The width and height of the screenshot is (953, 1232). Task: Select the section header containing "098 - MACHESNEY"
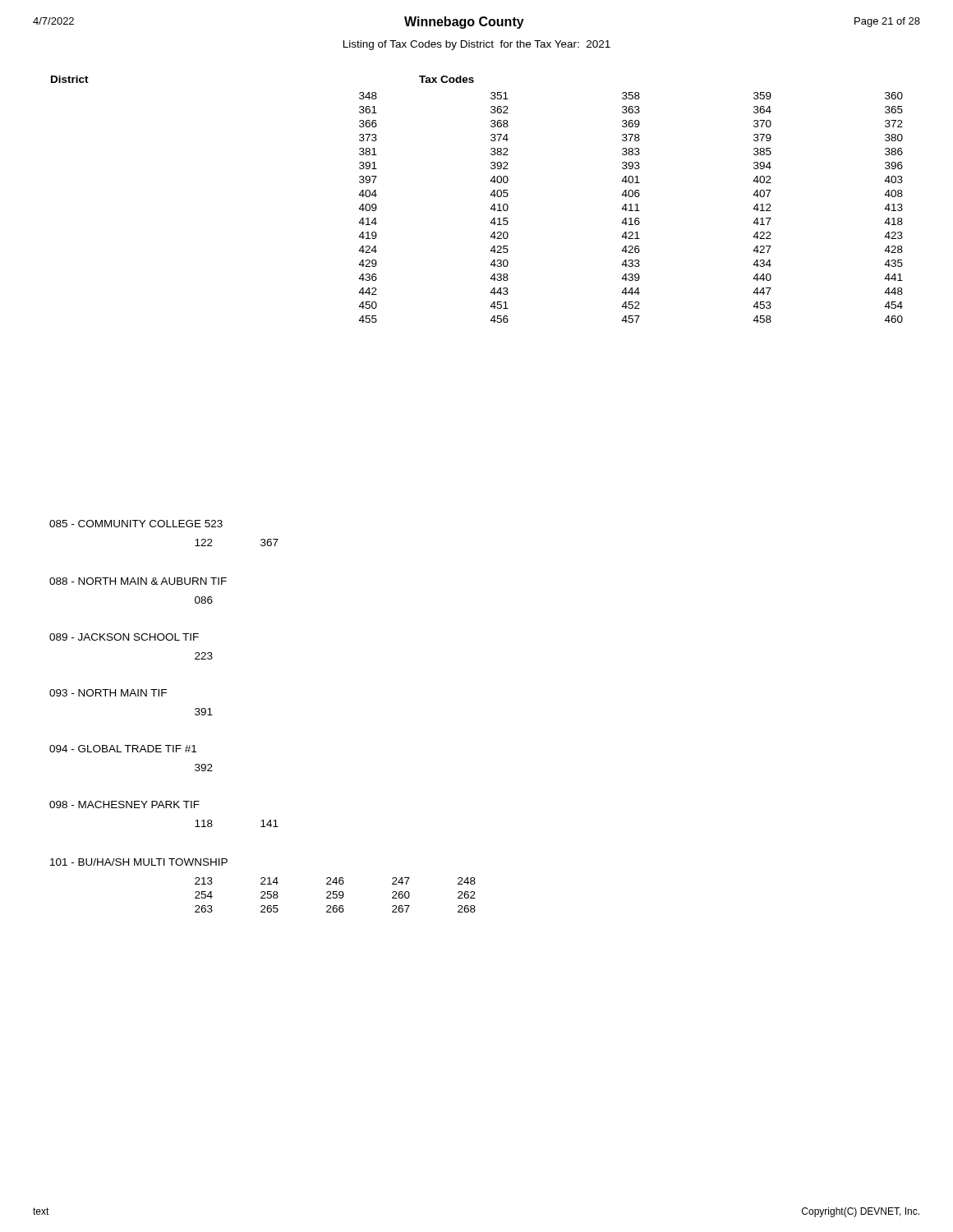pos(124,804)
